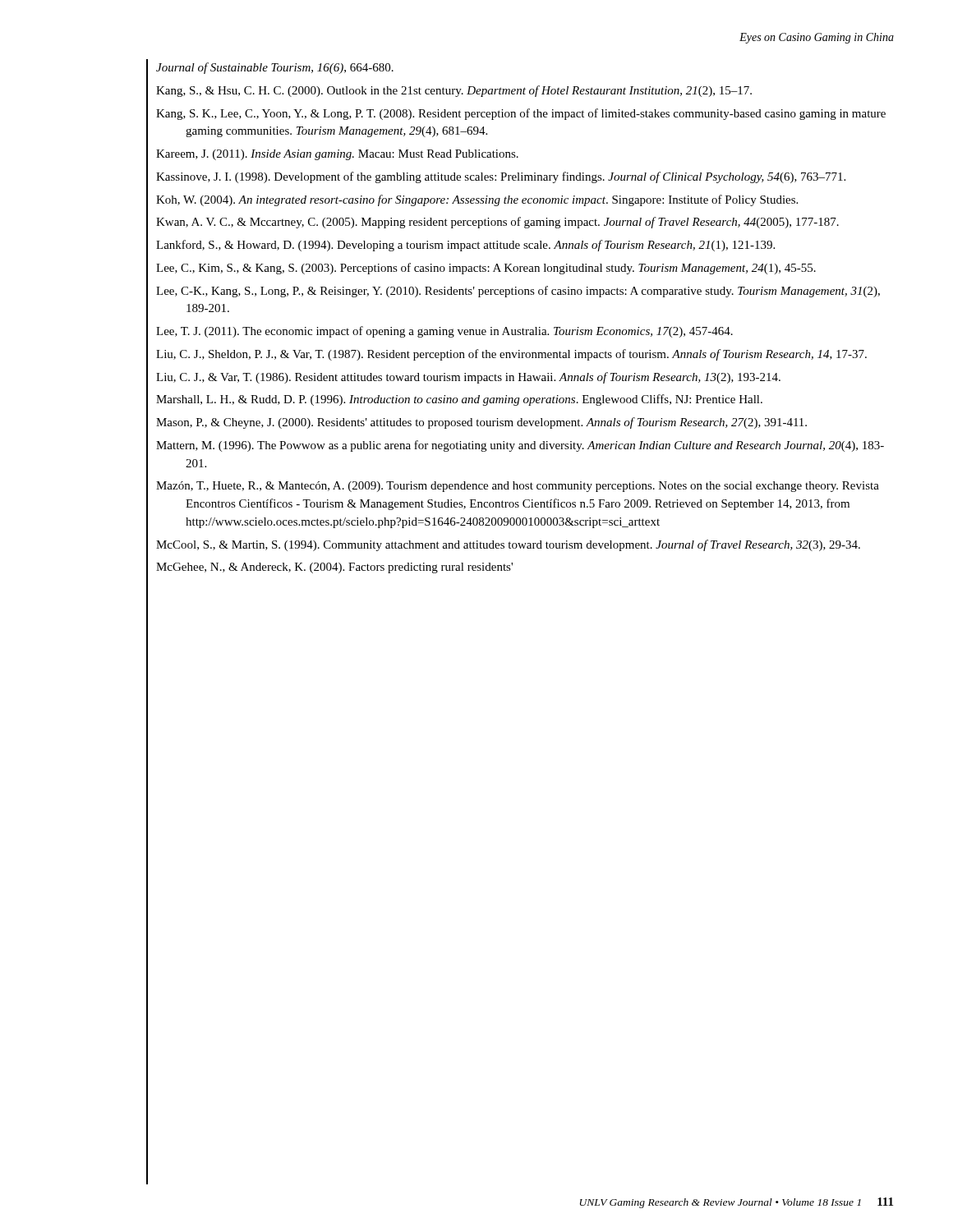Screen dimensions: 1232x953
Task: Locate the block of text that opens with "Kang, S., &"
Action: pos(454,90)
